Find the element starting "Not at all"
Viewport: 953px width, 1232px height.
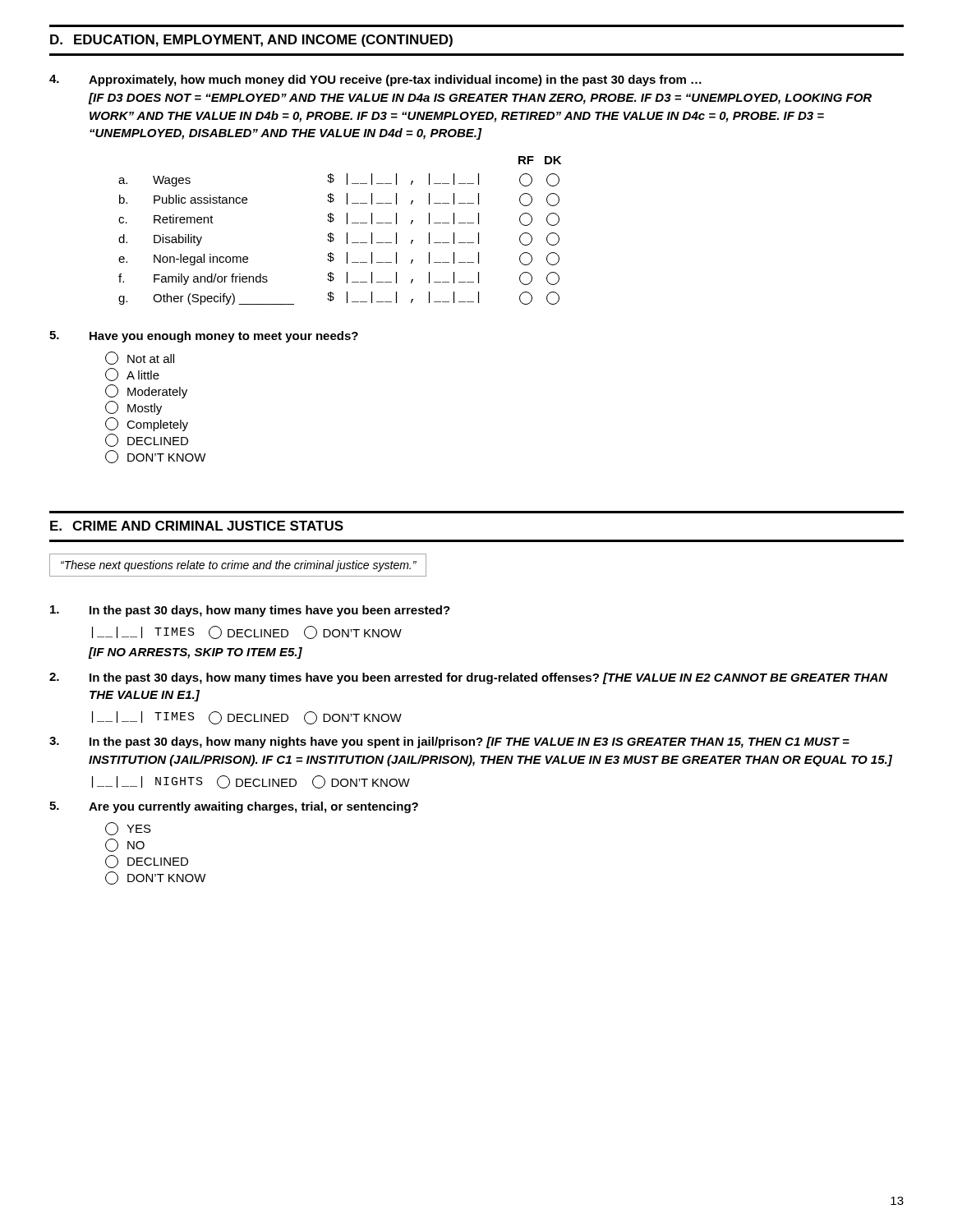(140, 358)
